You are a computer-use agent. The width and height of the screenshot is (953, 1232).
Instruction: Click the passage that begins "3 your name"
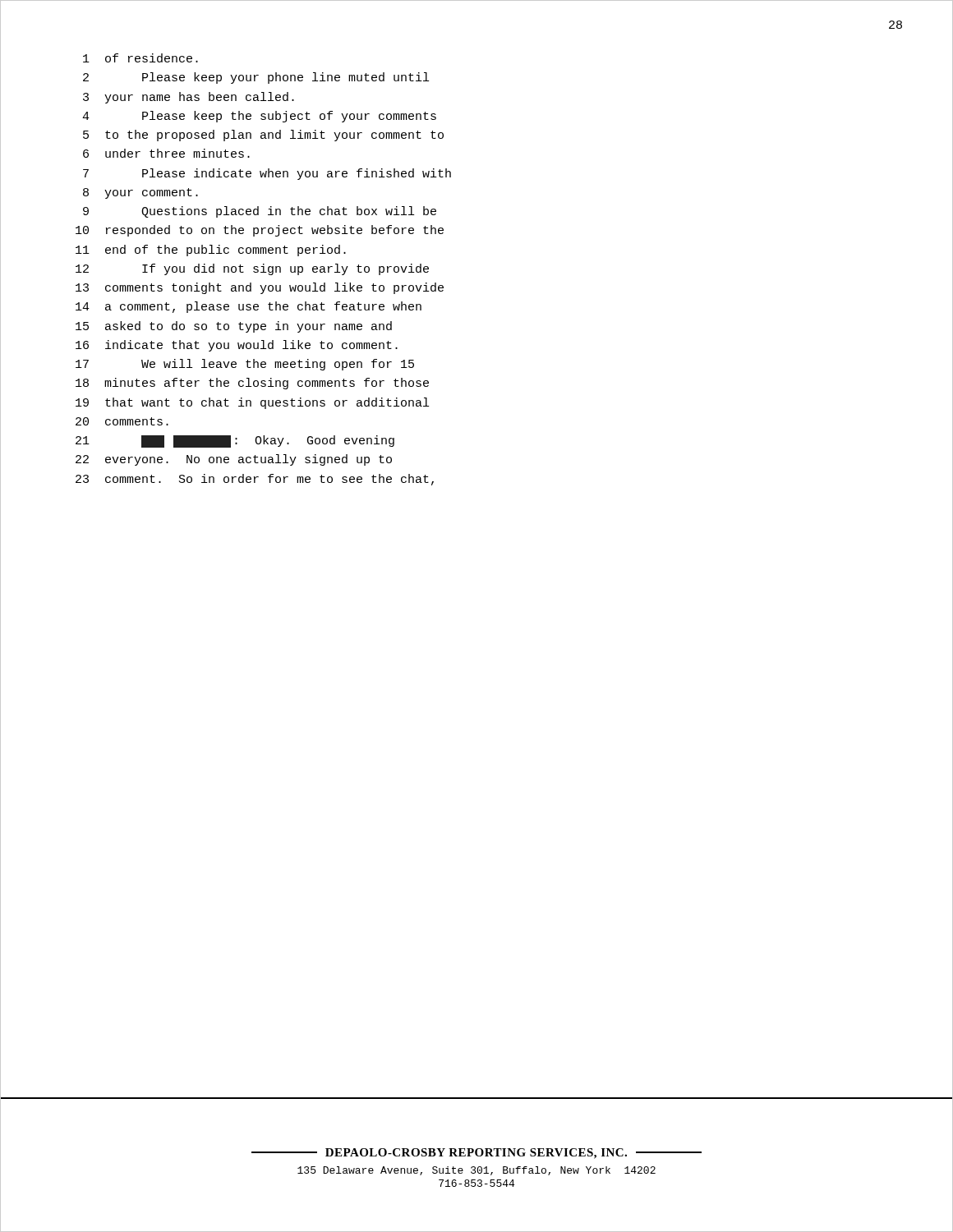click(189, 98)
